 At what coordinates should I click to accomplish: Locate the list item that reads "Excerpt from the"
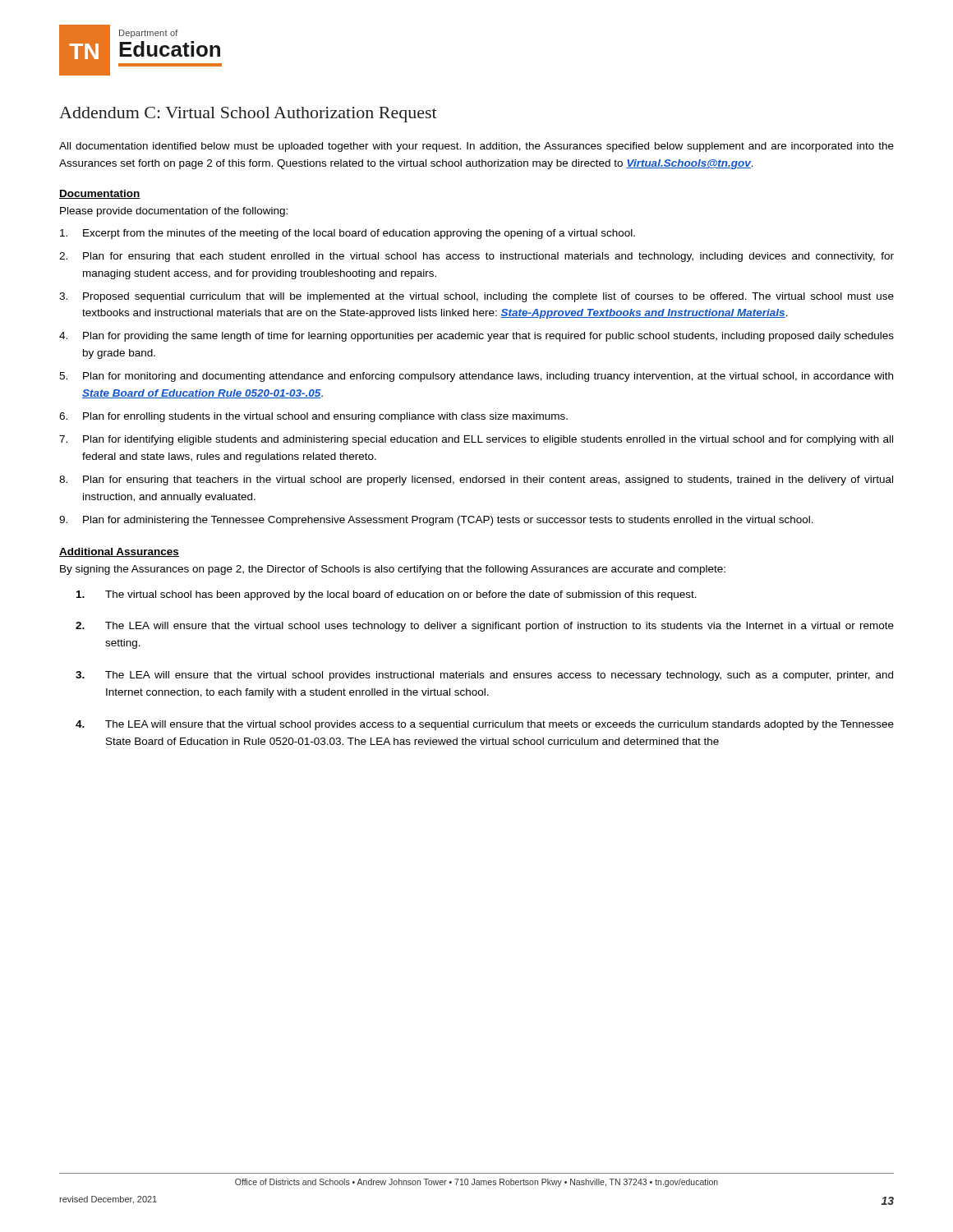tap(476, 233)
